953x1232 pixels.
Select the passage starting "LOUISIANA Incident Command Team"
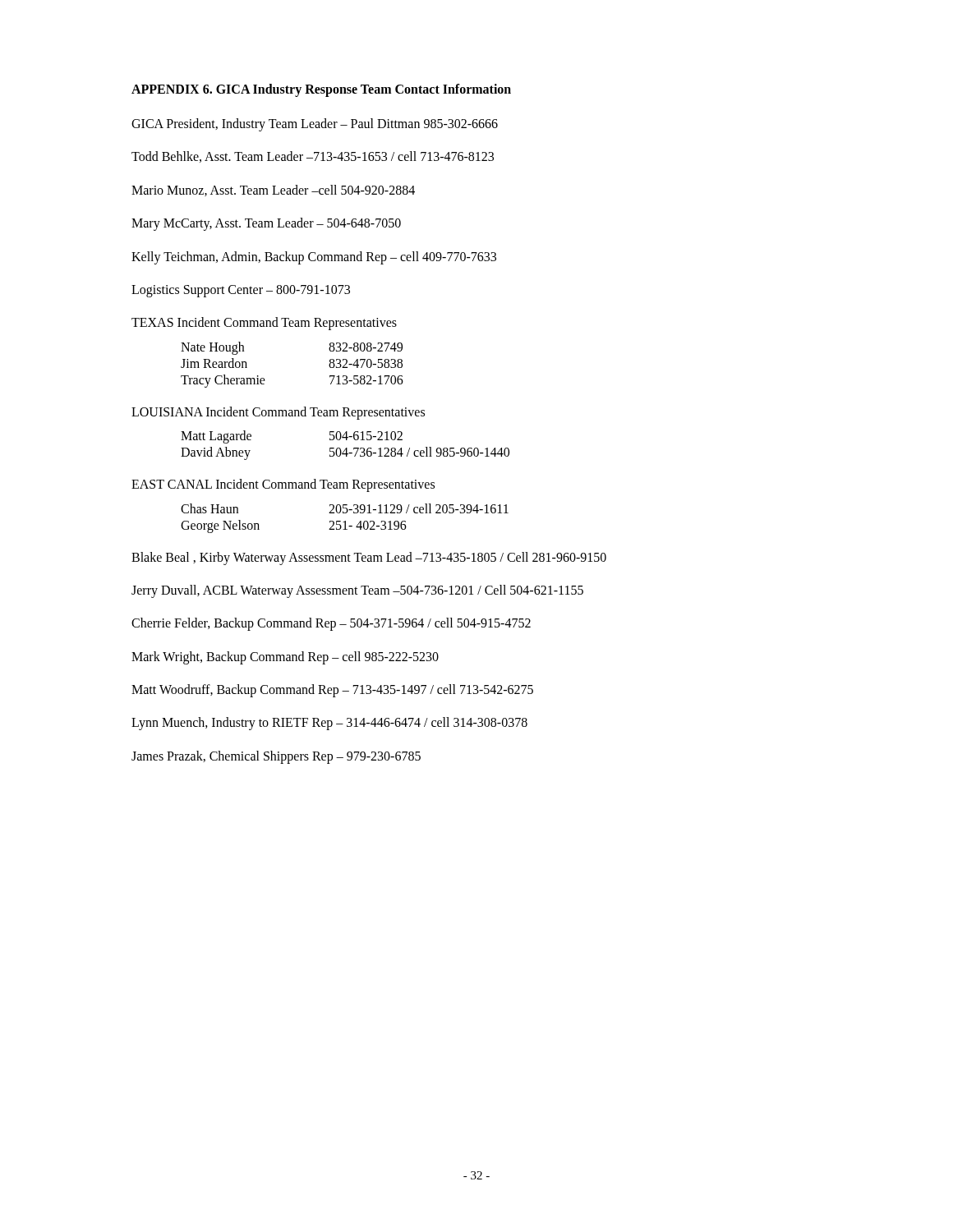[278, 412]
